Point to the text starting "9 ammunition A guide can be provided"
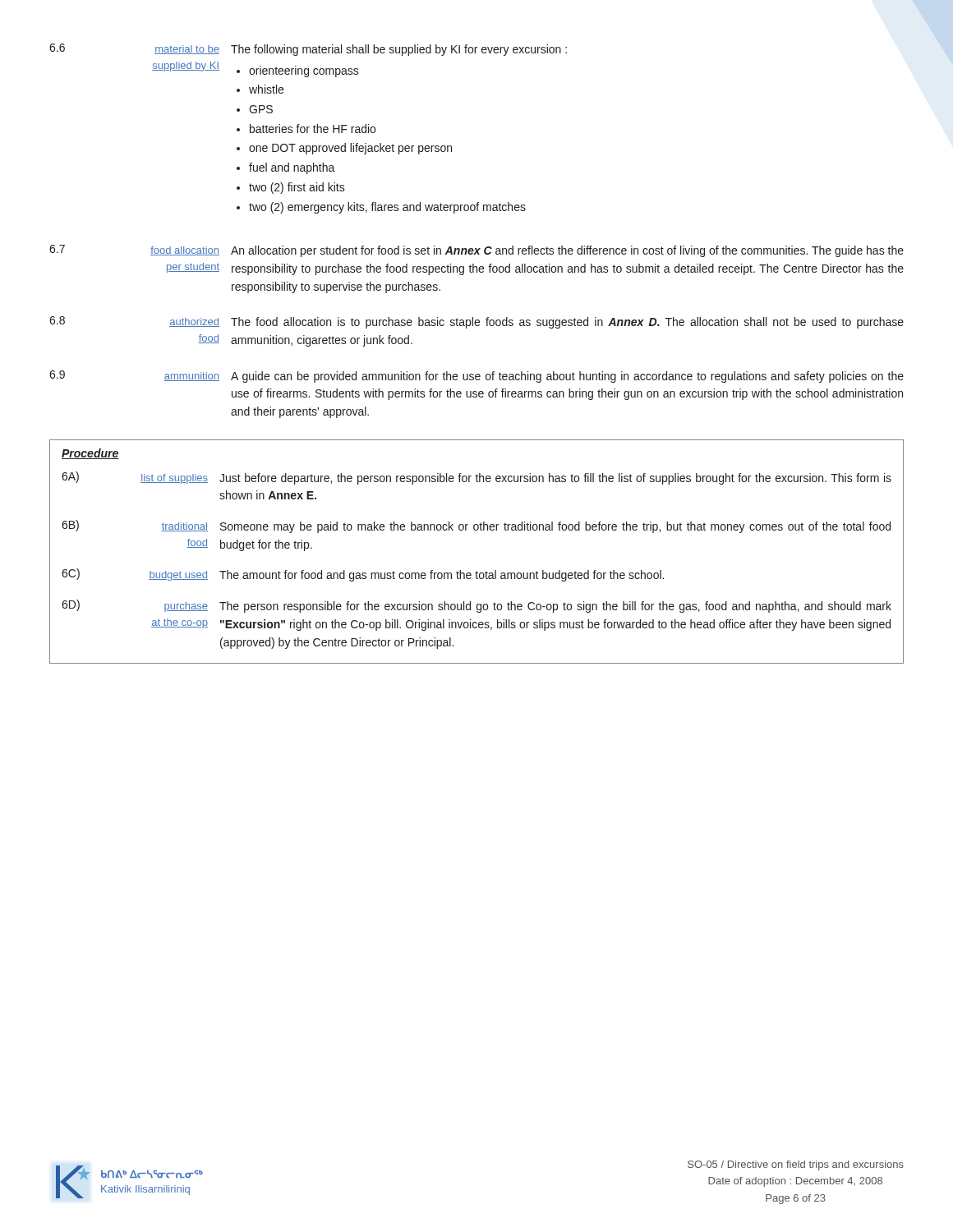 coord(476,394)
